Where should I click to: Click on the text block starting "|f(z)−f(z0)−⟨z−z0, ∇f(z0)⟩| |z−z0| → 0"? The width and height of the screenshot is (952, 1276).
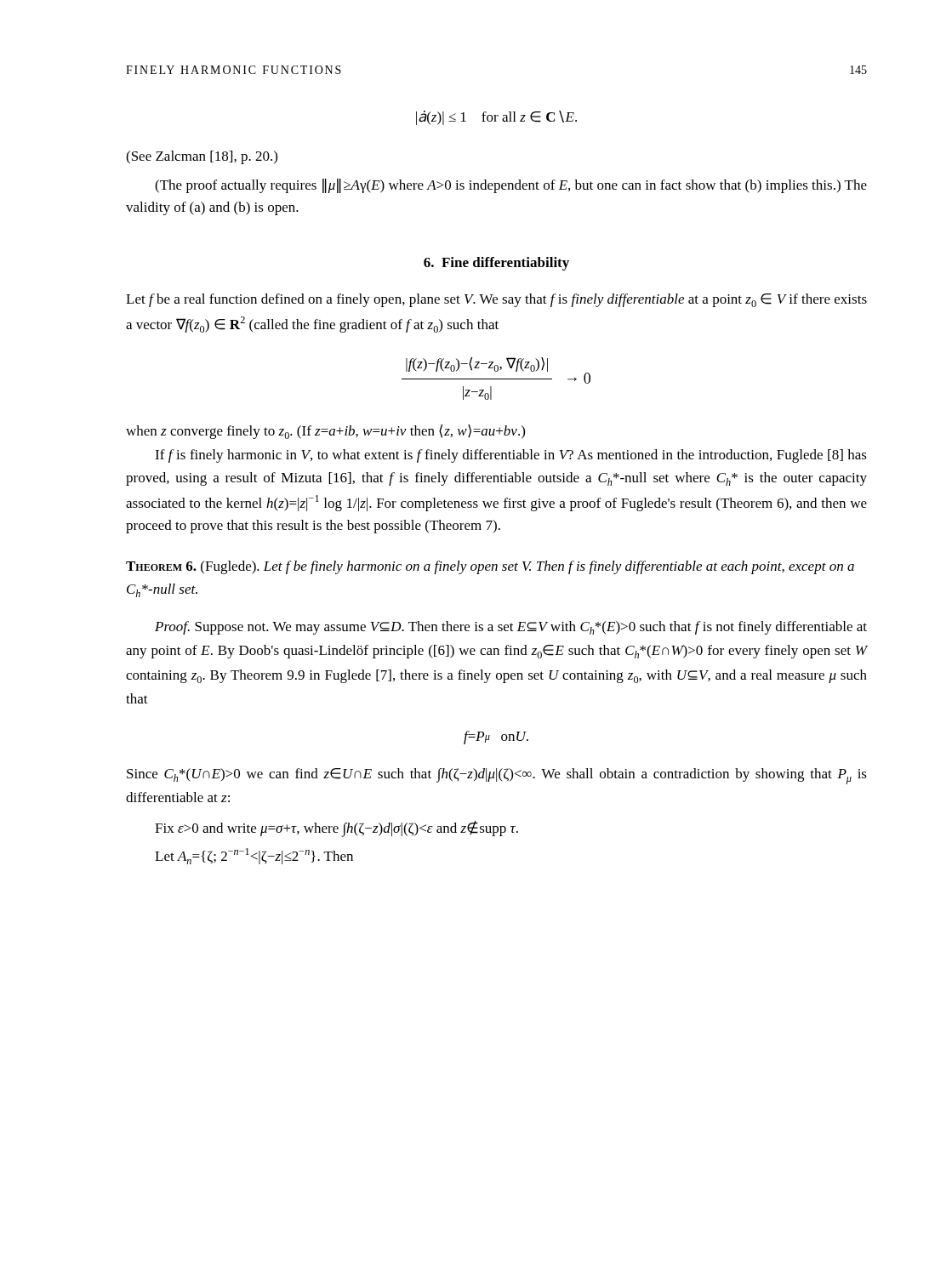(496, 379)
